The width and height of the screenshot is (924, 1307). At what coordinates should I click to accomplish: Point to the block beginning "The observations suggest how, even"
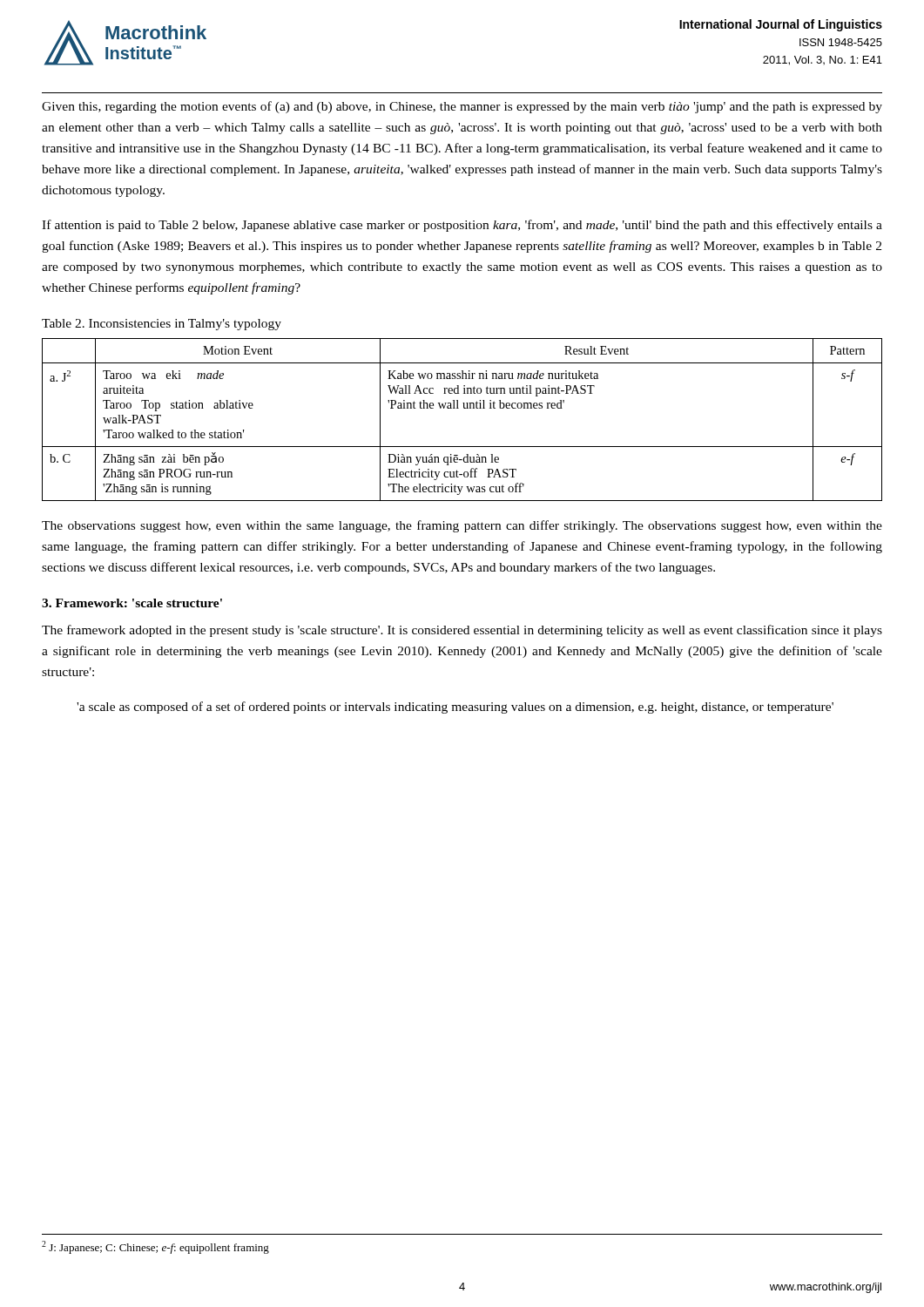[462, 546]
